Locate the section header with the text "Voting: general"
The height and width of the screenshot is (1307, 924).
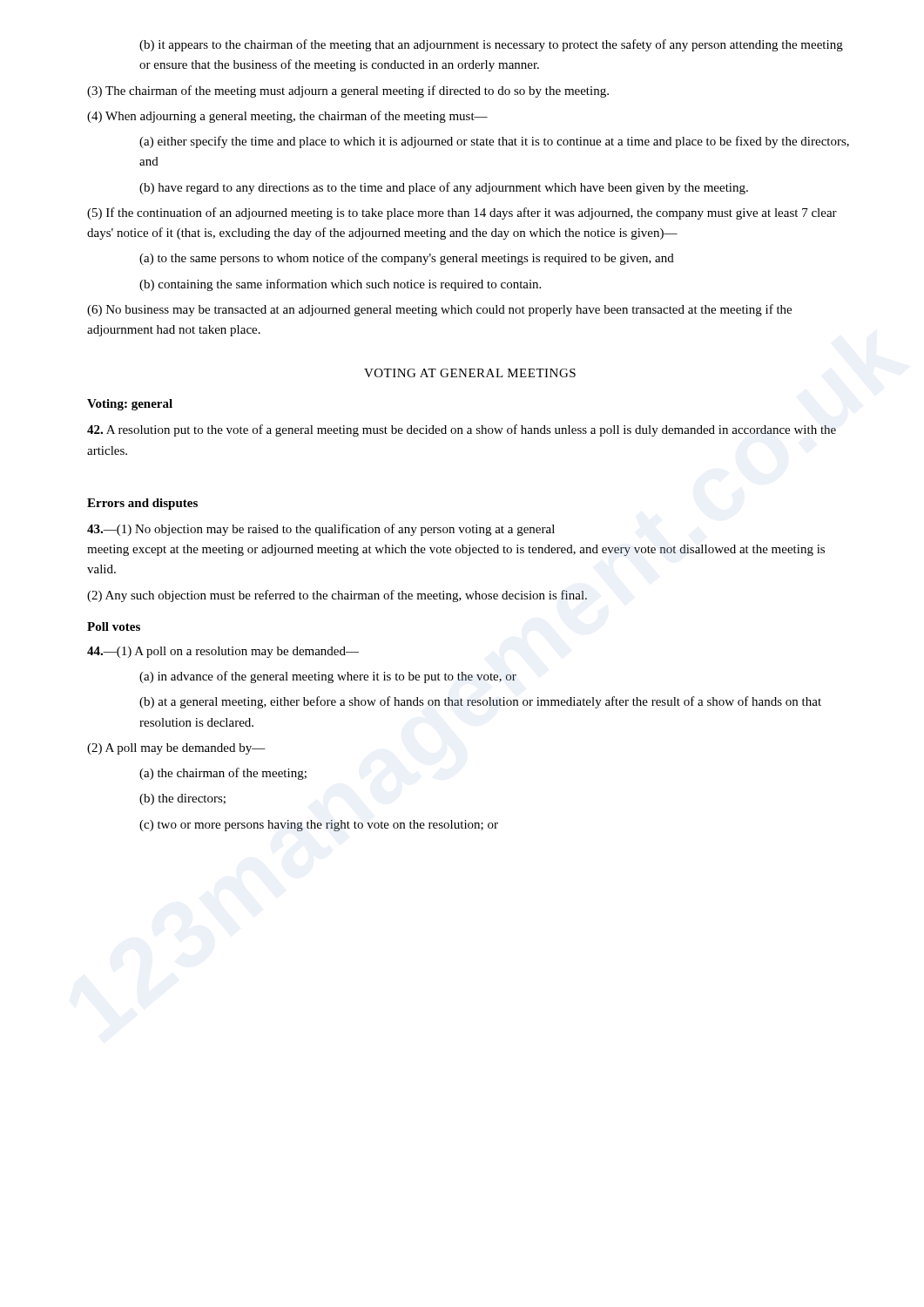click(130, 404)
